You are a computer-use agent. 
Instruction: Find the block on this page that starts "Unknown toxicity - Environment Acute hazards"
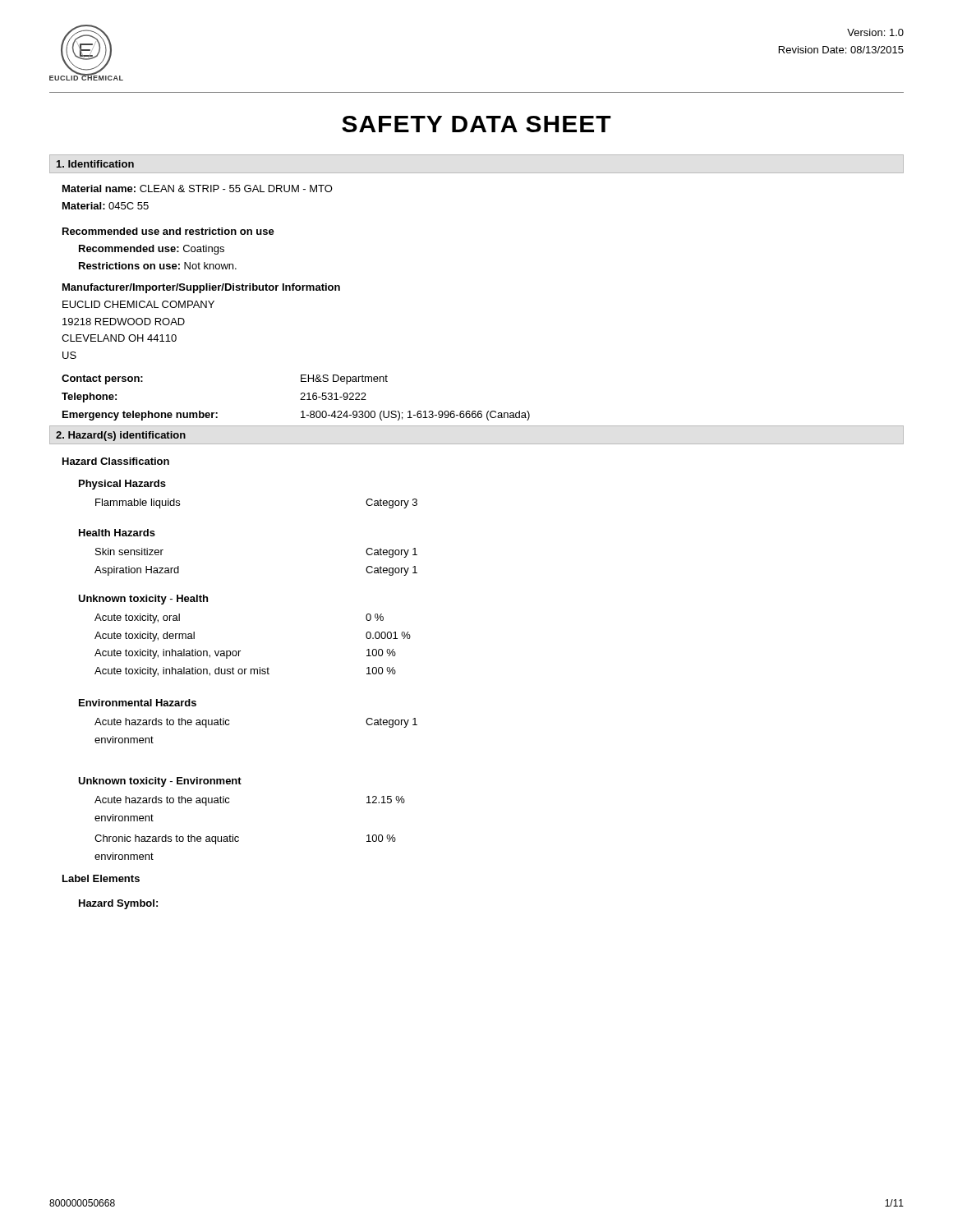(160, 782)
